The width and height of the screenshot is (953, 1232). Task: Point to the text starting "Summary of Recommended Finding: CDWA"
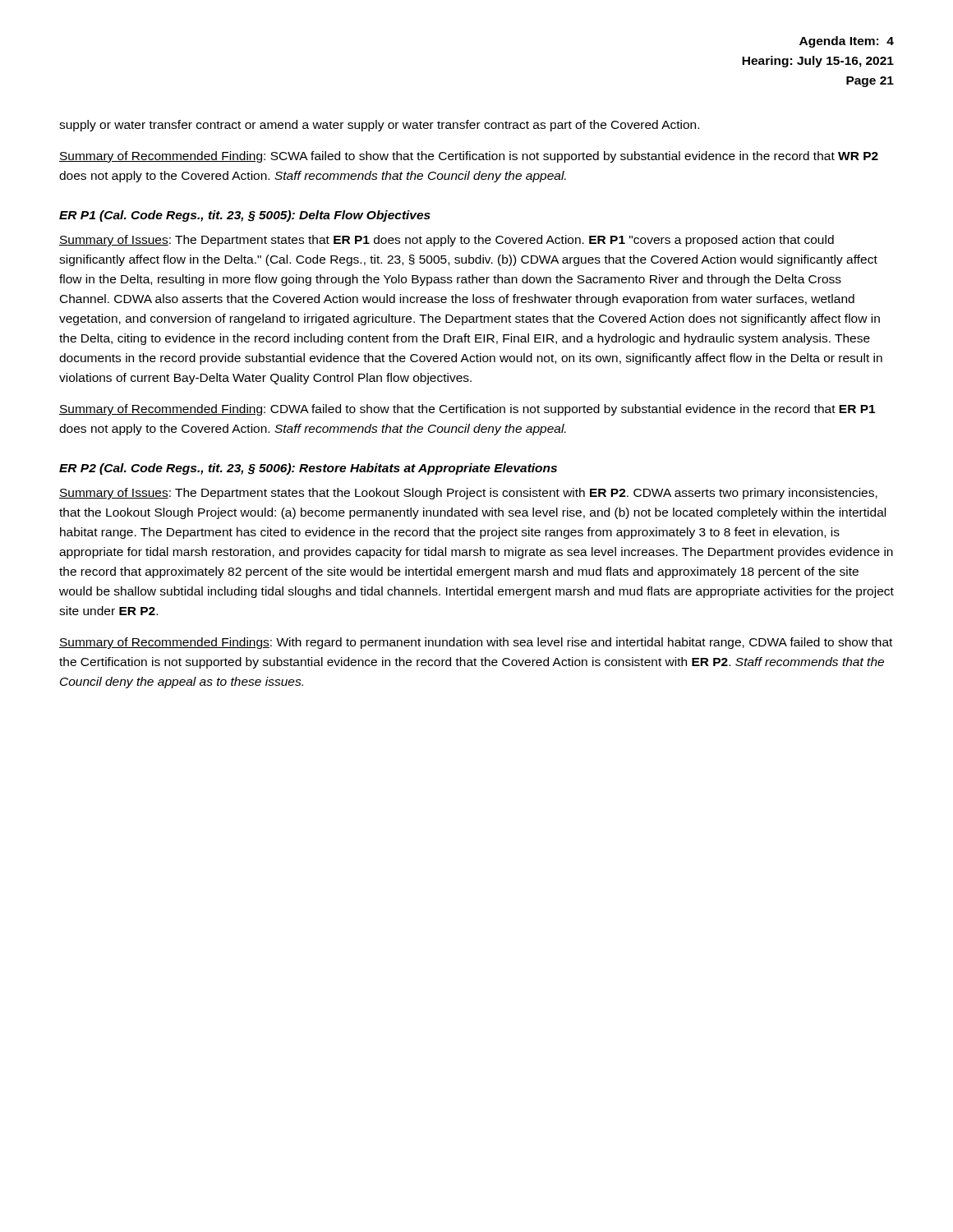click(x=467, y=419)
